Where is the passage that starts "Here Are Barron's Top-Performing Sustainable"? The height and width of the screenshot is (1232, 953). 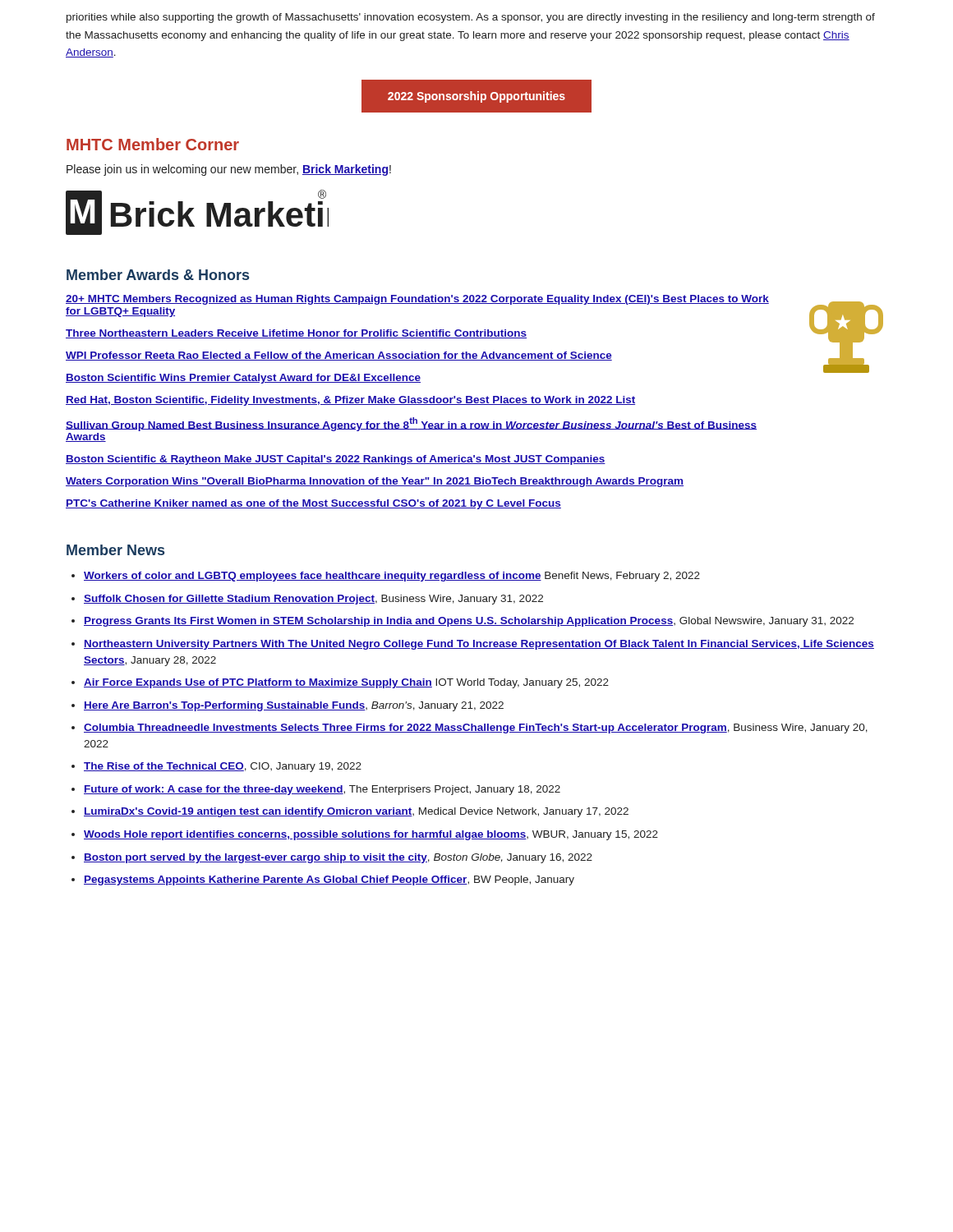coord(294,705)
